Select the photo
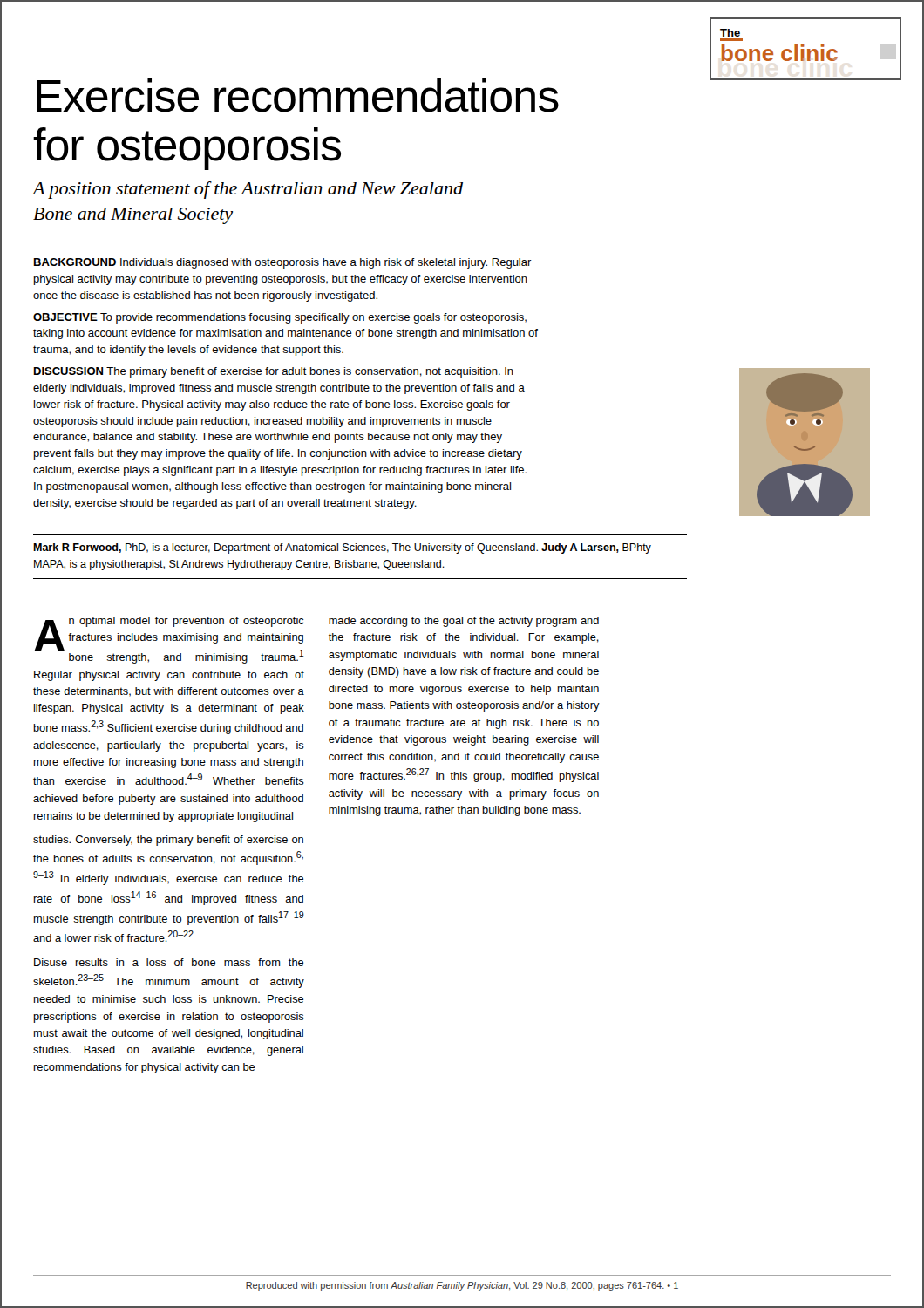The width and height of the screenshot is (924, 1308). 805,442
